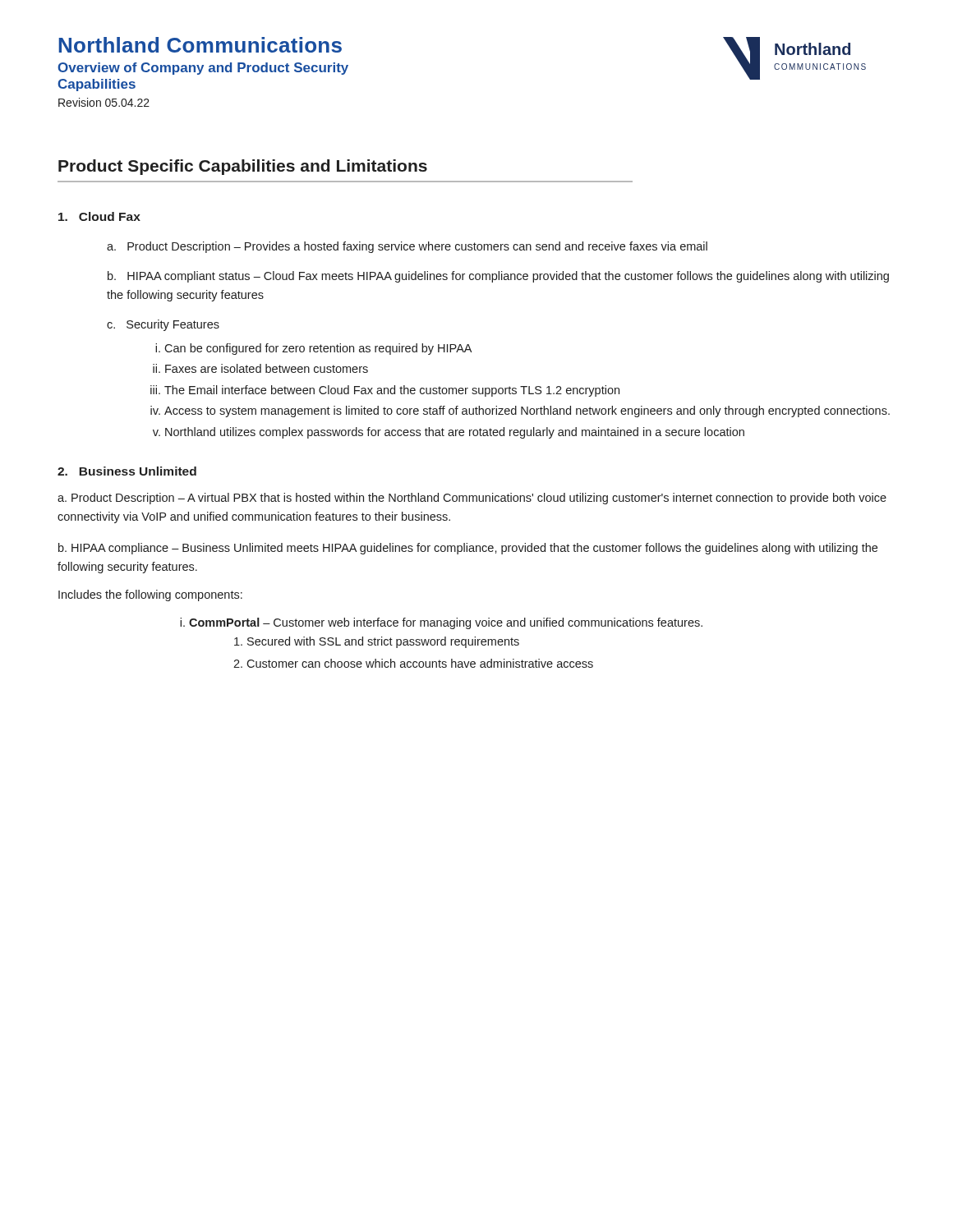Click on the logo
Image resolution: width=953 pixels, height=1232 pixels.
[805, 59]
